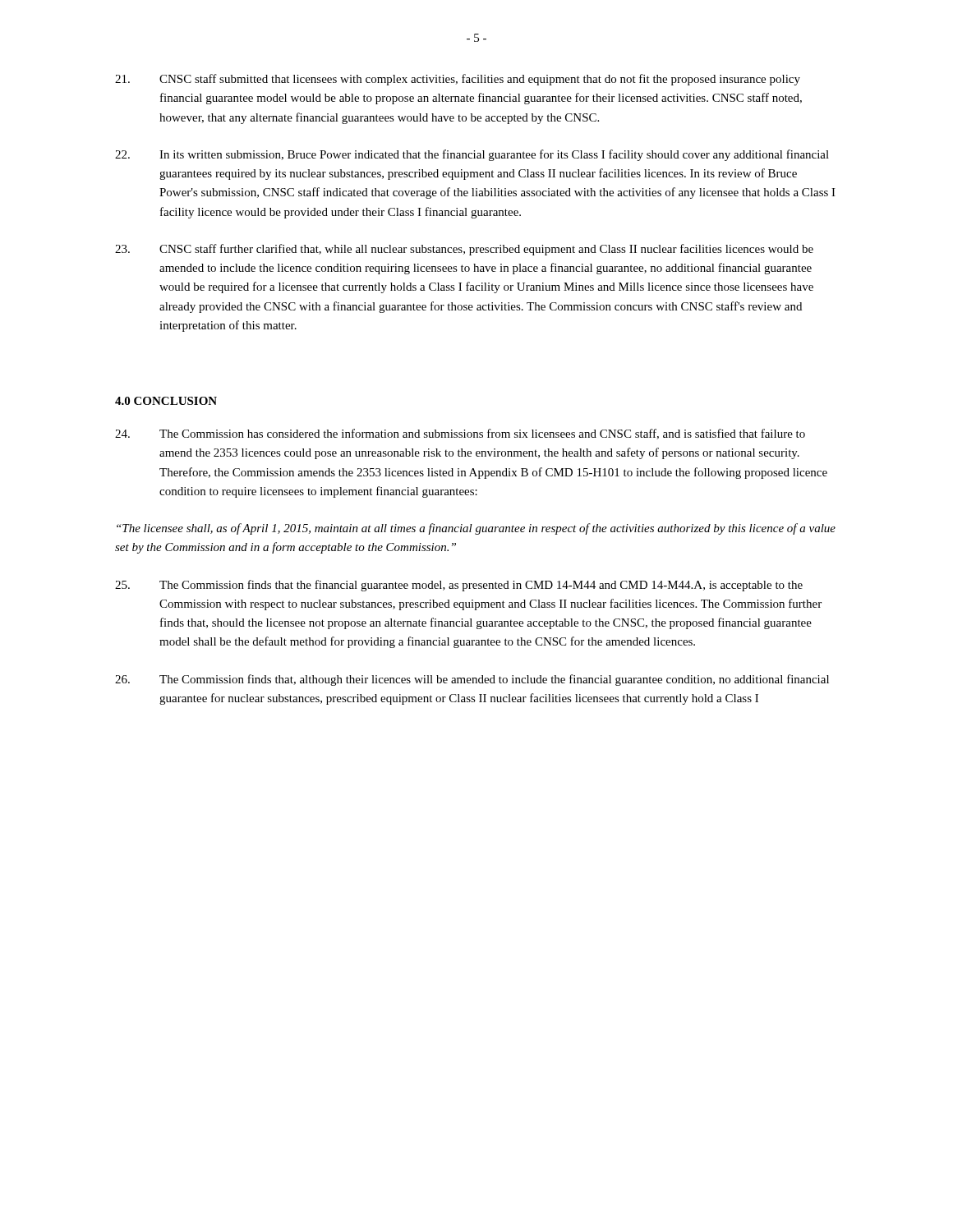Screen dimensions: 1232x953
Task: Select the text starting "25. The Commission finds that the"
Action: 476,614
